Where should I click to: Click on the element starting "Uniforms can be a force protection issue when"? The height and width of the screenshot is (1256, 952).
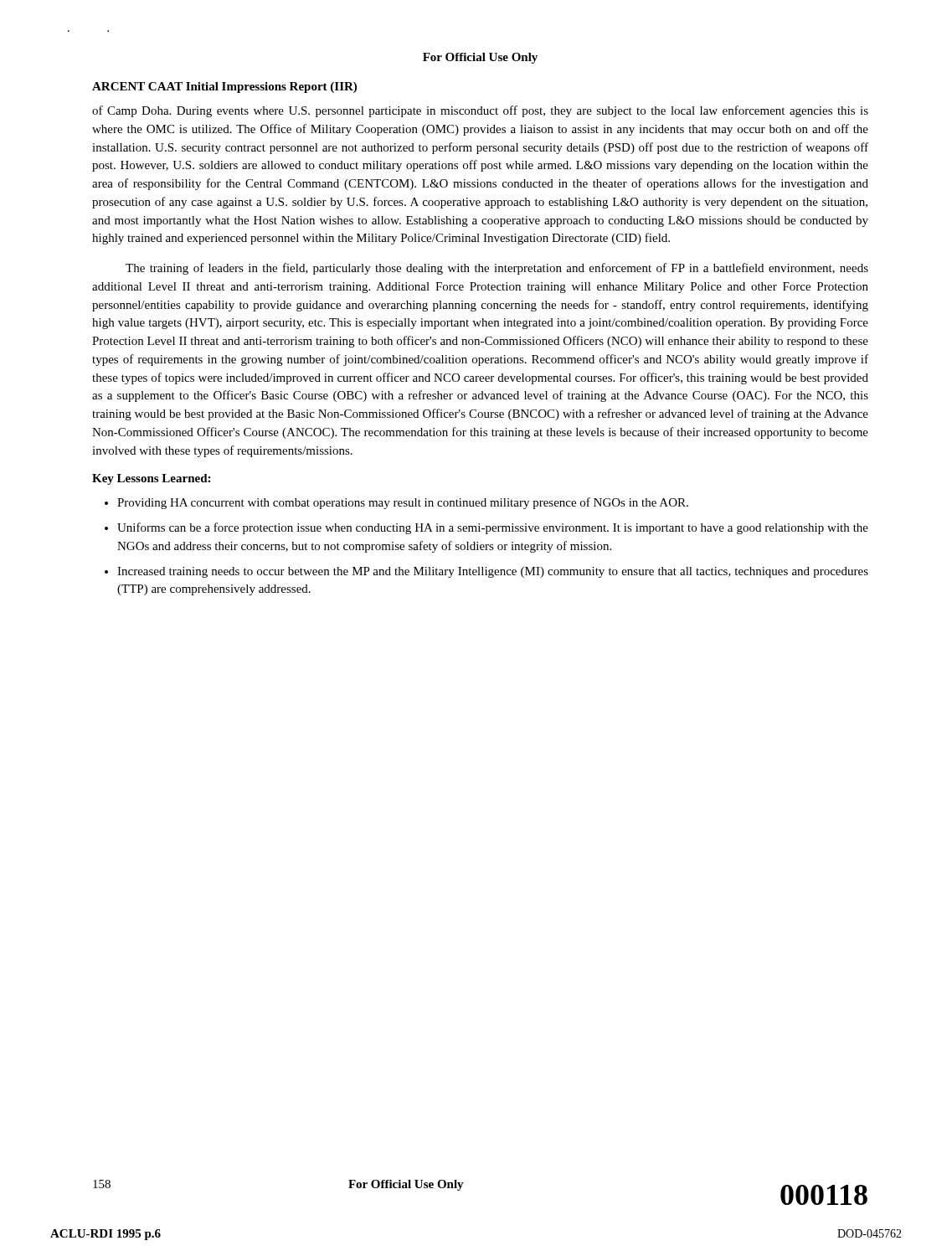tap(493, 537)
